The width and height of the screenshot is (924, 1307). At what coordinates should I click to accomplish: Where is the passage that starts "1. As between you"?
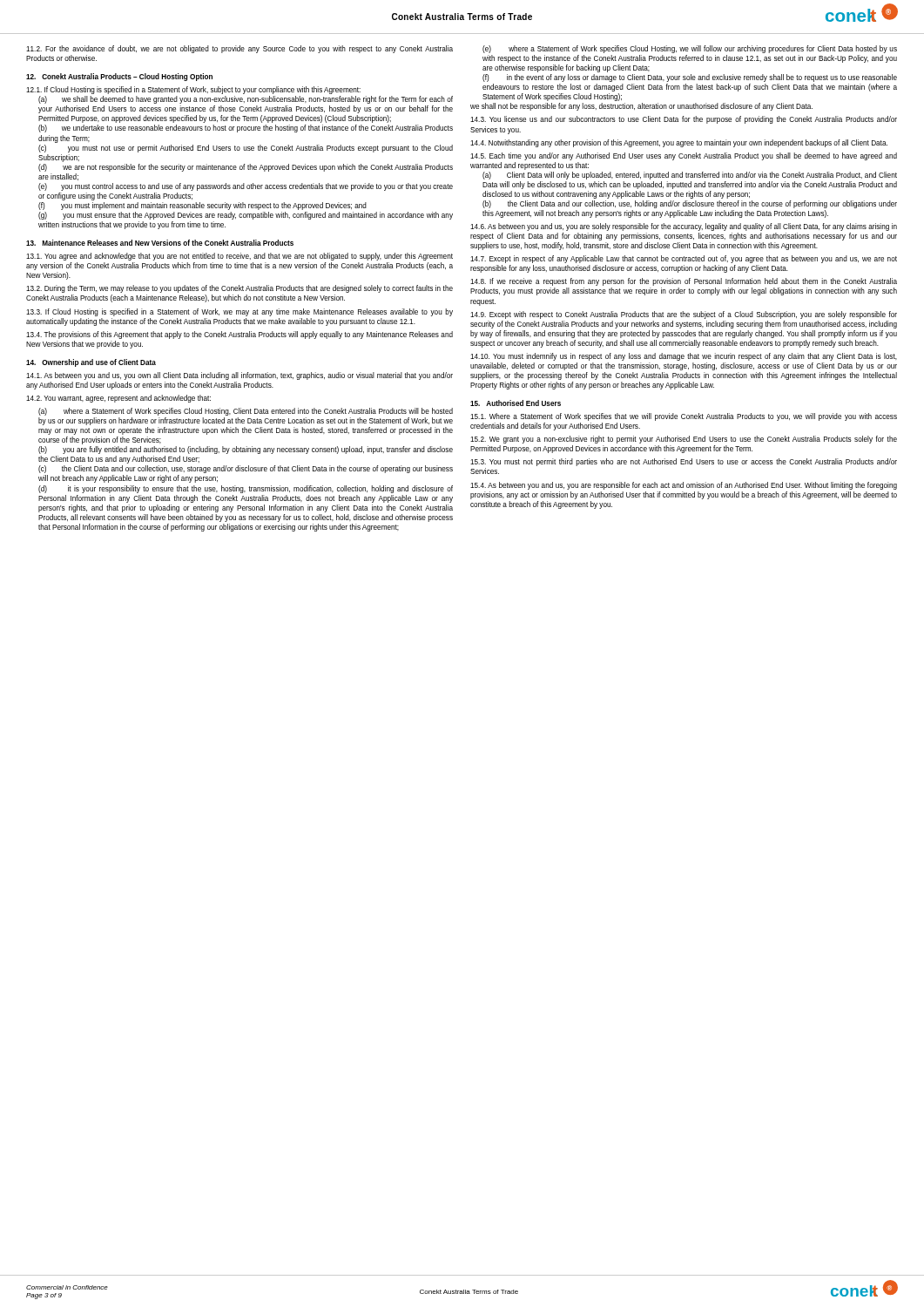pyautogui.click(x=240, y=381)
